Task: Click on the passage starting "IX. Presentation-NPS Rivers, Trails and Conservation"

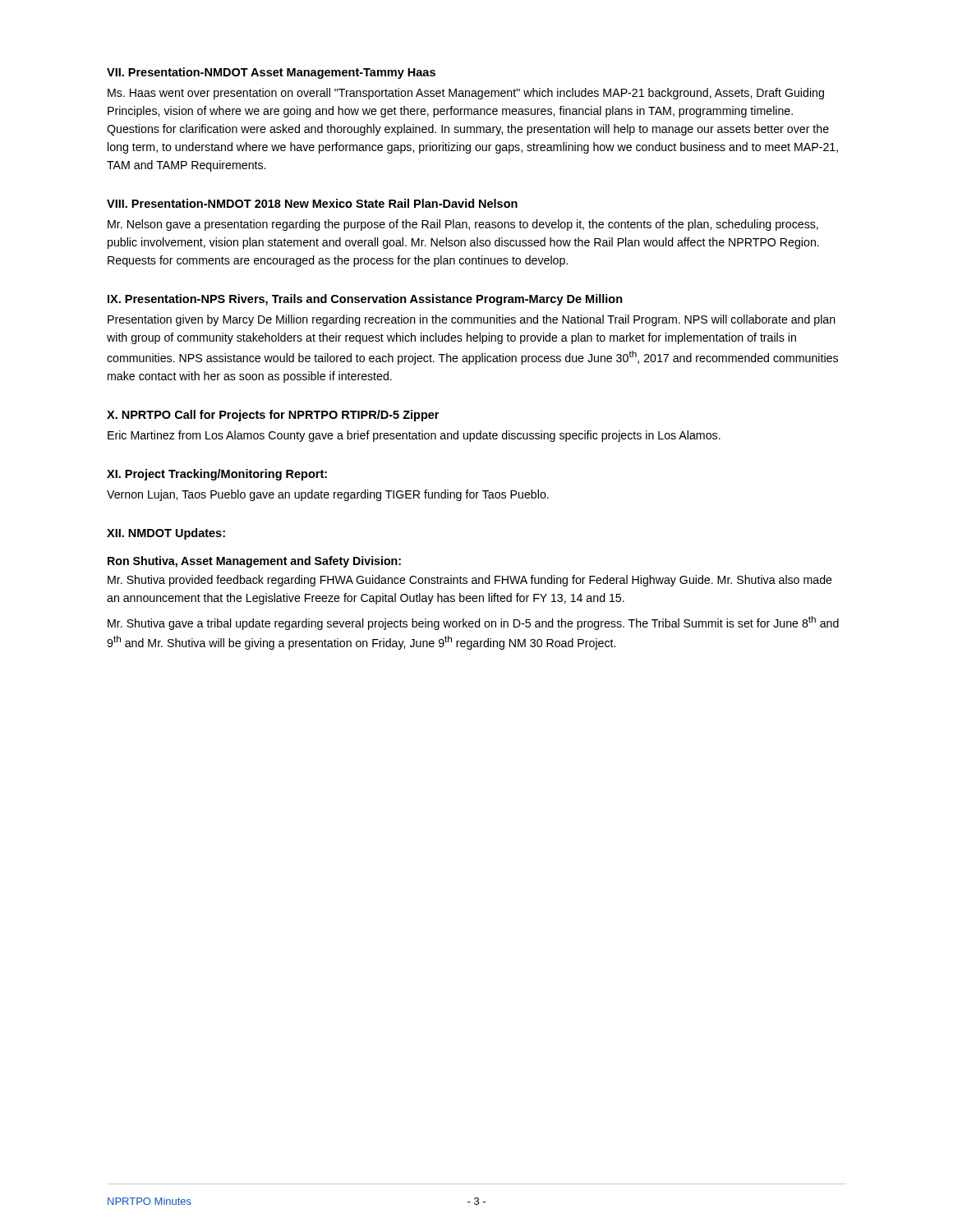Action: [x=365, y=299]
